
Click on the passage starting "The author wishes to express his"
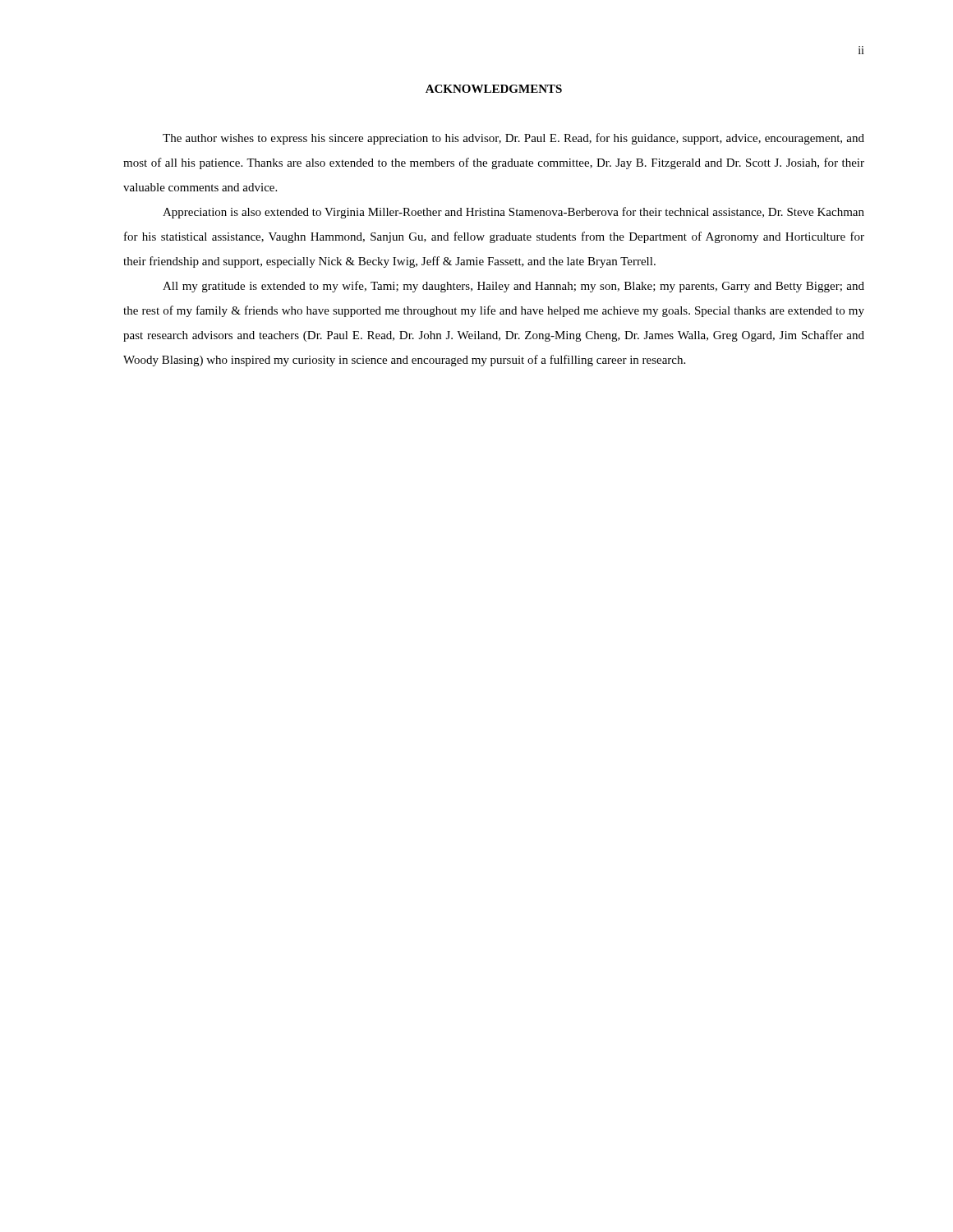[x=494, y=163]
